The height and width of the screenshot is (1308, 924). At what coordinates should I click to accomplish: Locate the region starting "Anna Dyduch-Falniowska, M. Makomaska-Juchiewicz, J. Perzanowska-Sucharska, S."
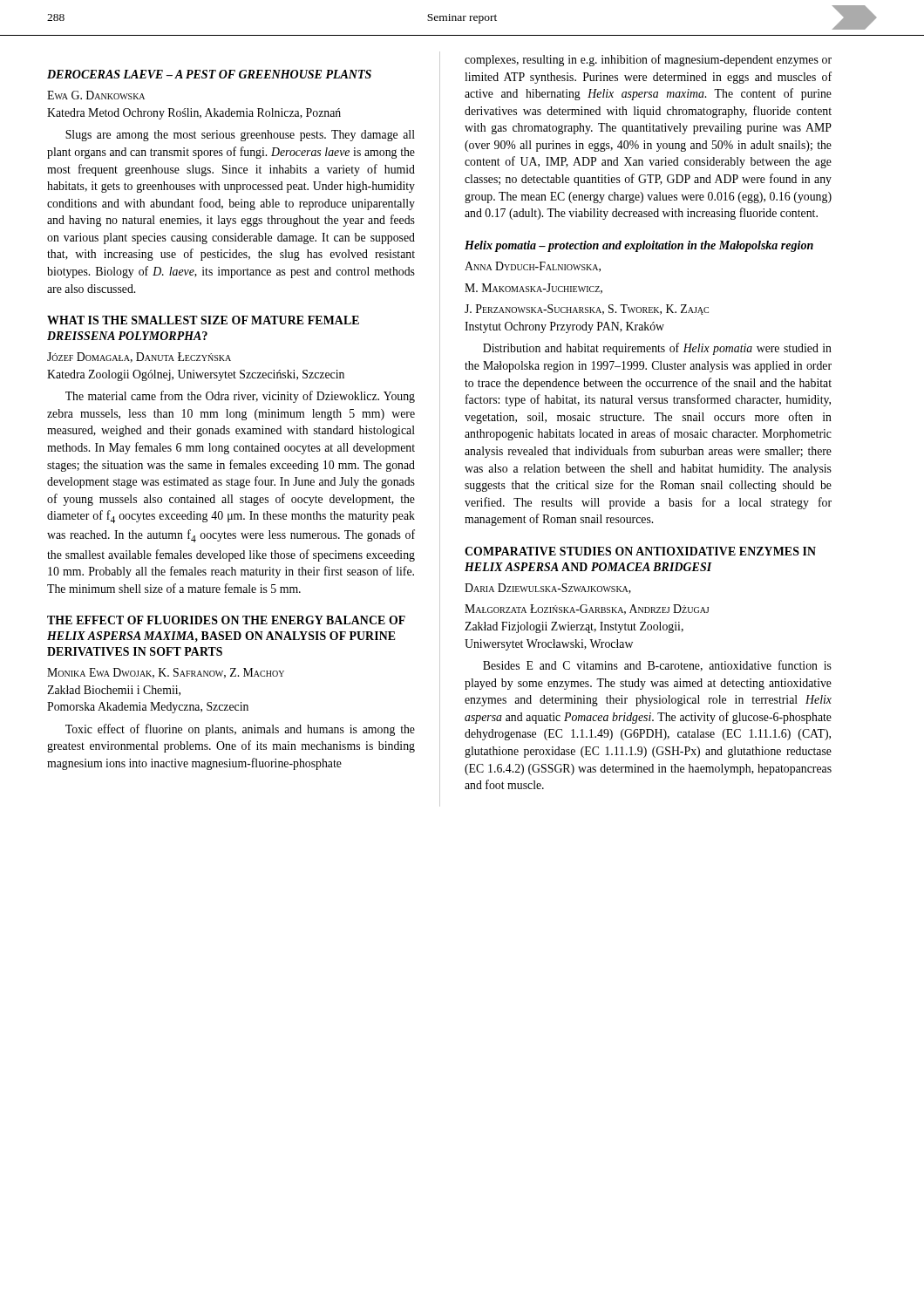point(533,267)
